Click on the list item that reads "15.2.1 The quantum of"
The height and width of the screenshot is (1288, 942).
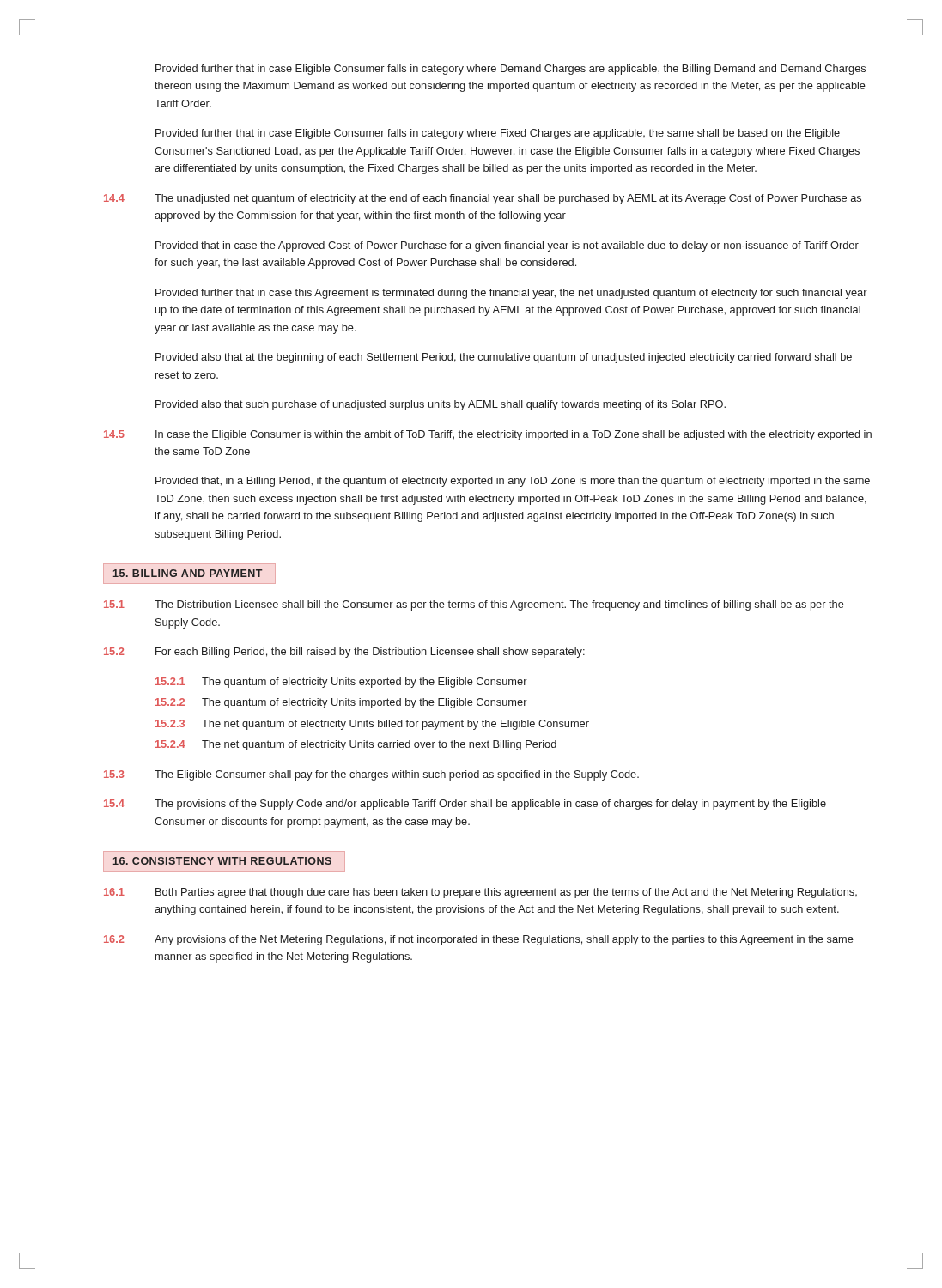click(514, 682)
